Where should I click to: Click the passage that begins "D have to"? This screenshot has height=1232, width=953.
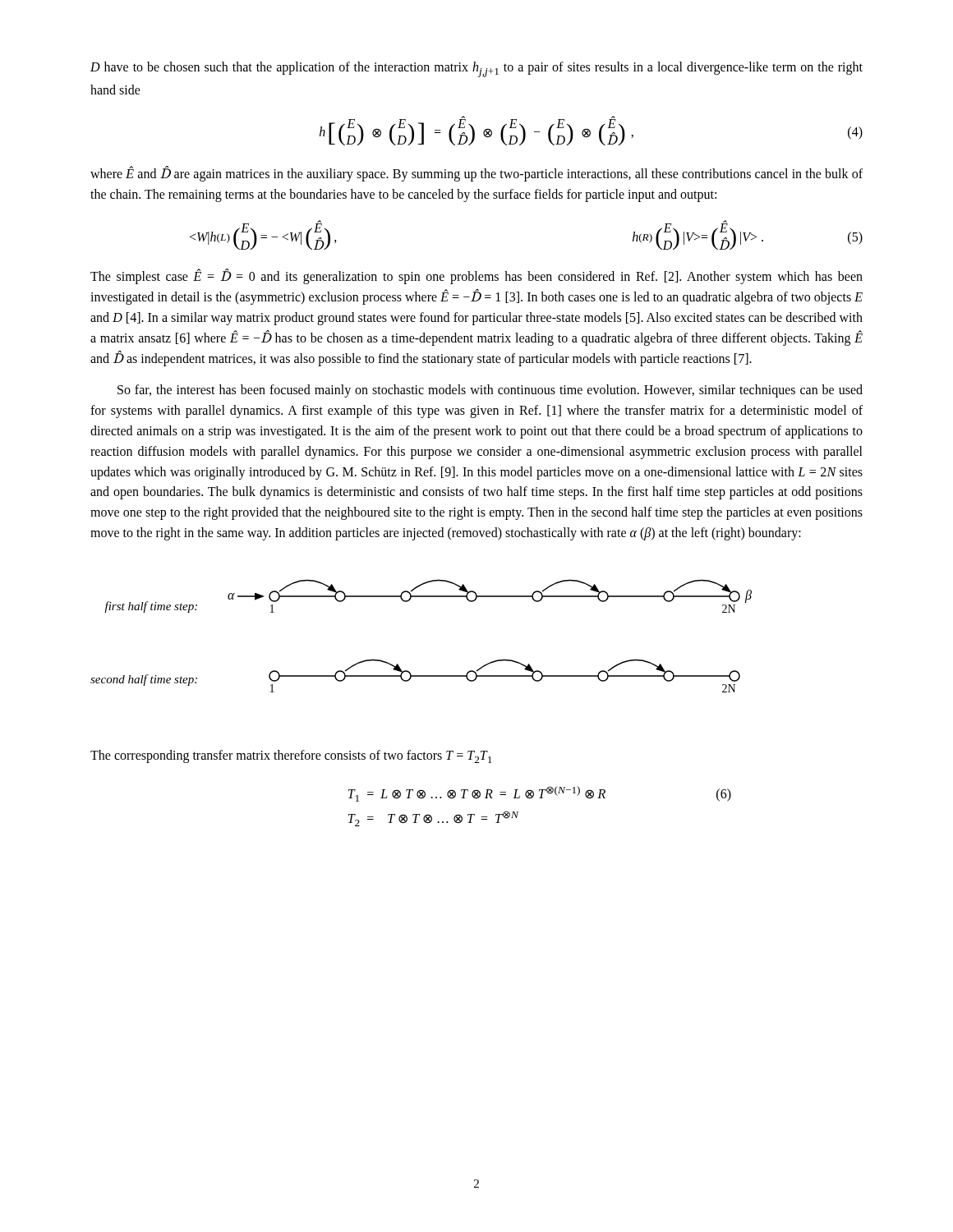pyautogui.click(x=476, y=78)
